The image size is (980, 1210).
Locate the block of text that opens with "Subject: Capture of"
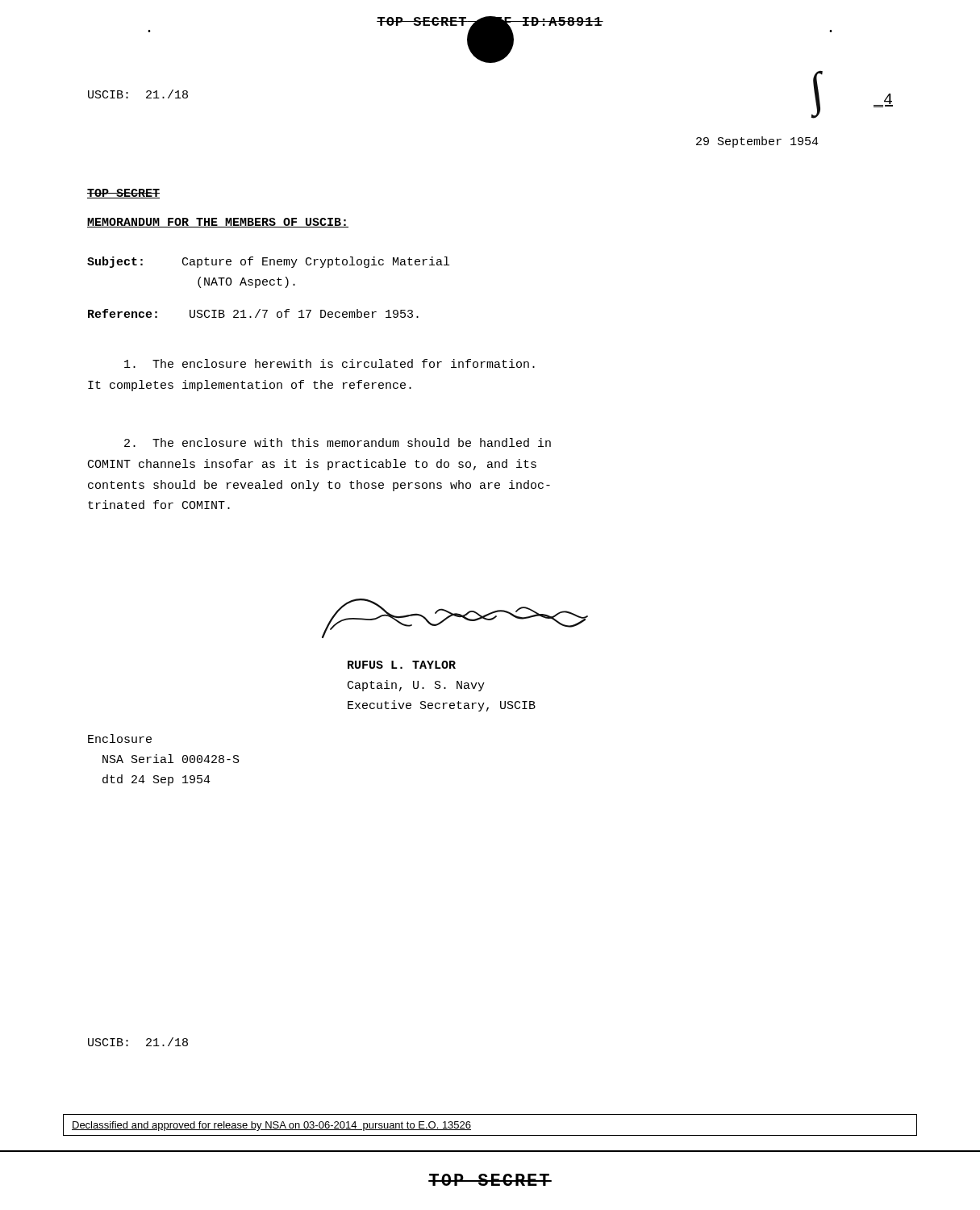coord(269,273)
